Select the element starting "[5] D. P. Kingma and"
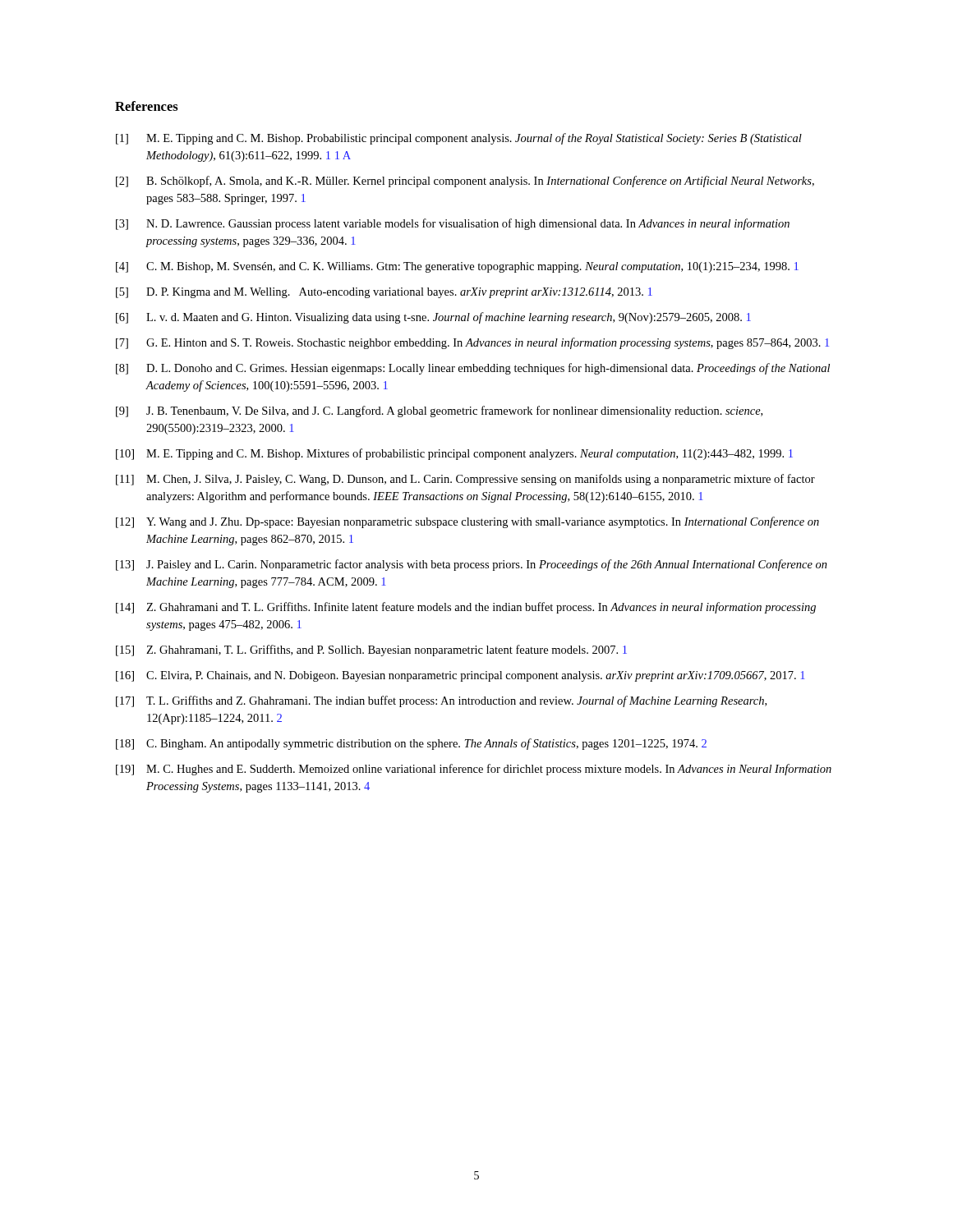The image size is (953, 1232). [476, 292]
